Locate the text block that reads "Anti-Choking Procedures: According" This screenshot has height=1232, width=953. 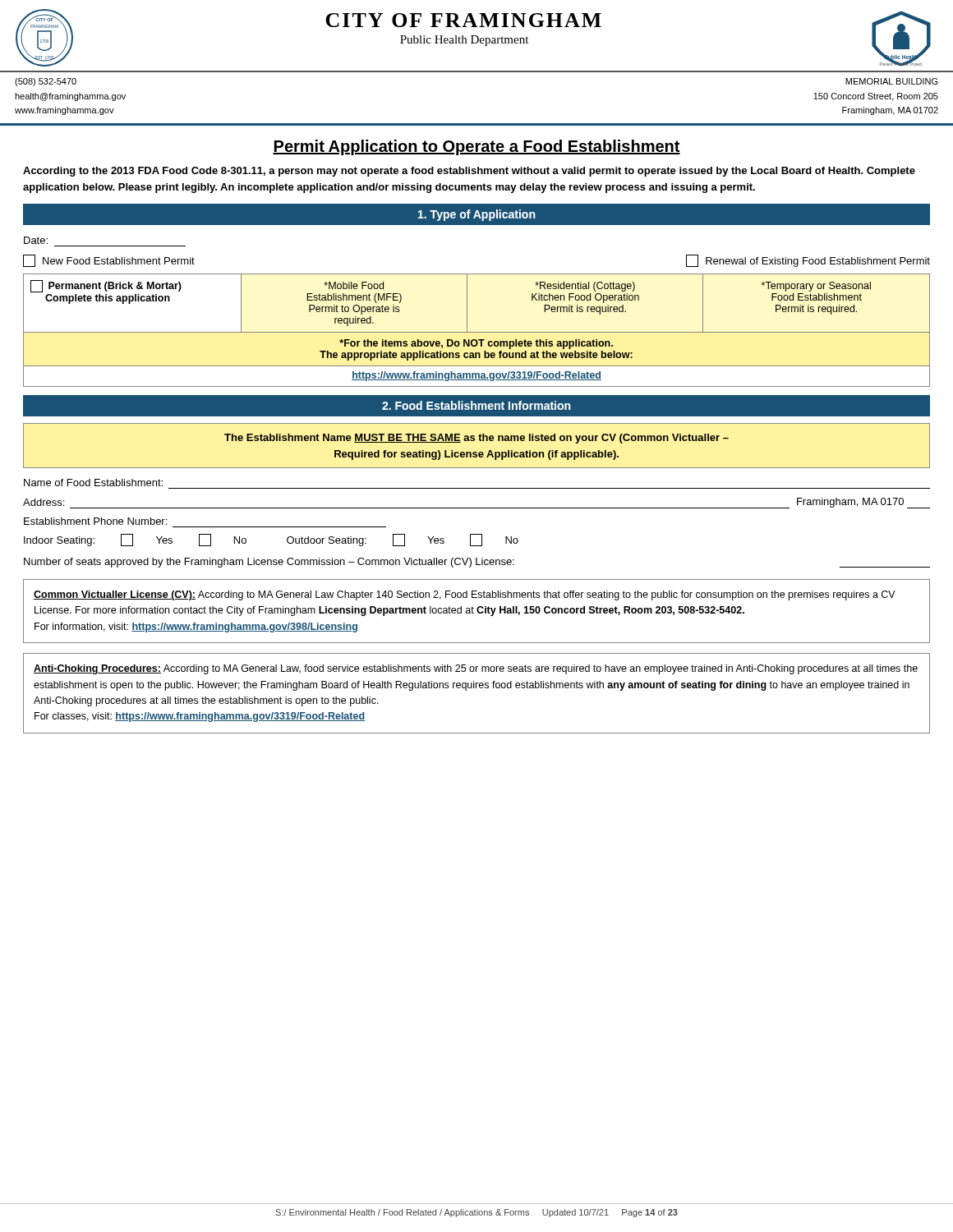(x=476, y=693)
